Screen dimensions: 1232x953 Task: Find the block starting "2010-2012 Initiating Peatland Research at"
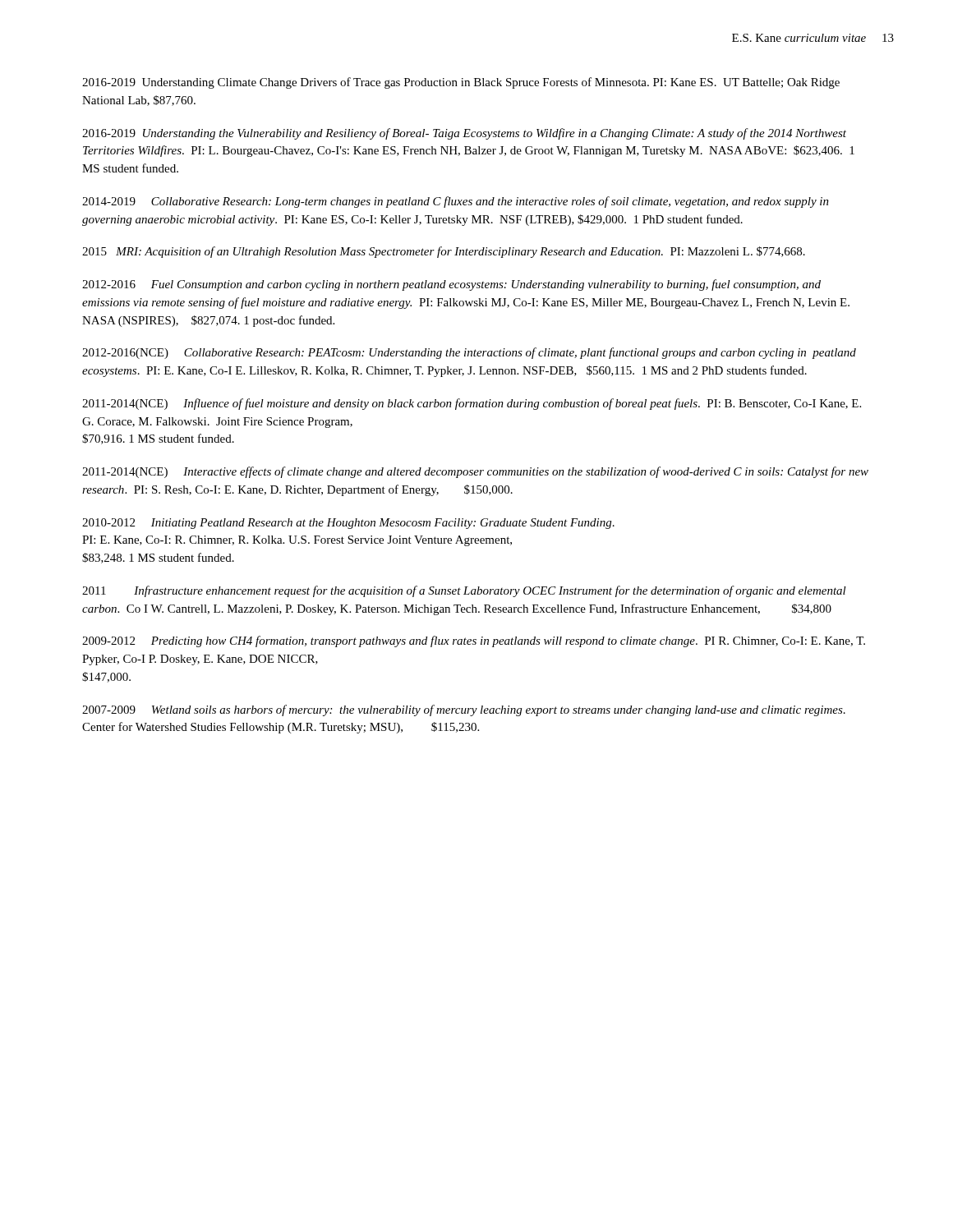(x=476, y=541)
